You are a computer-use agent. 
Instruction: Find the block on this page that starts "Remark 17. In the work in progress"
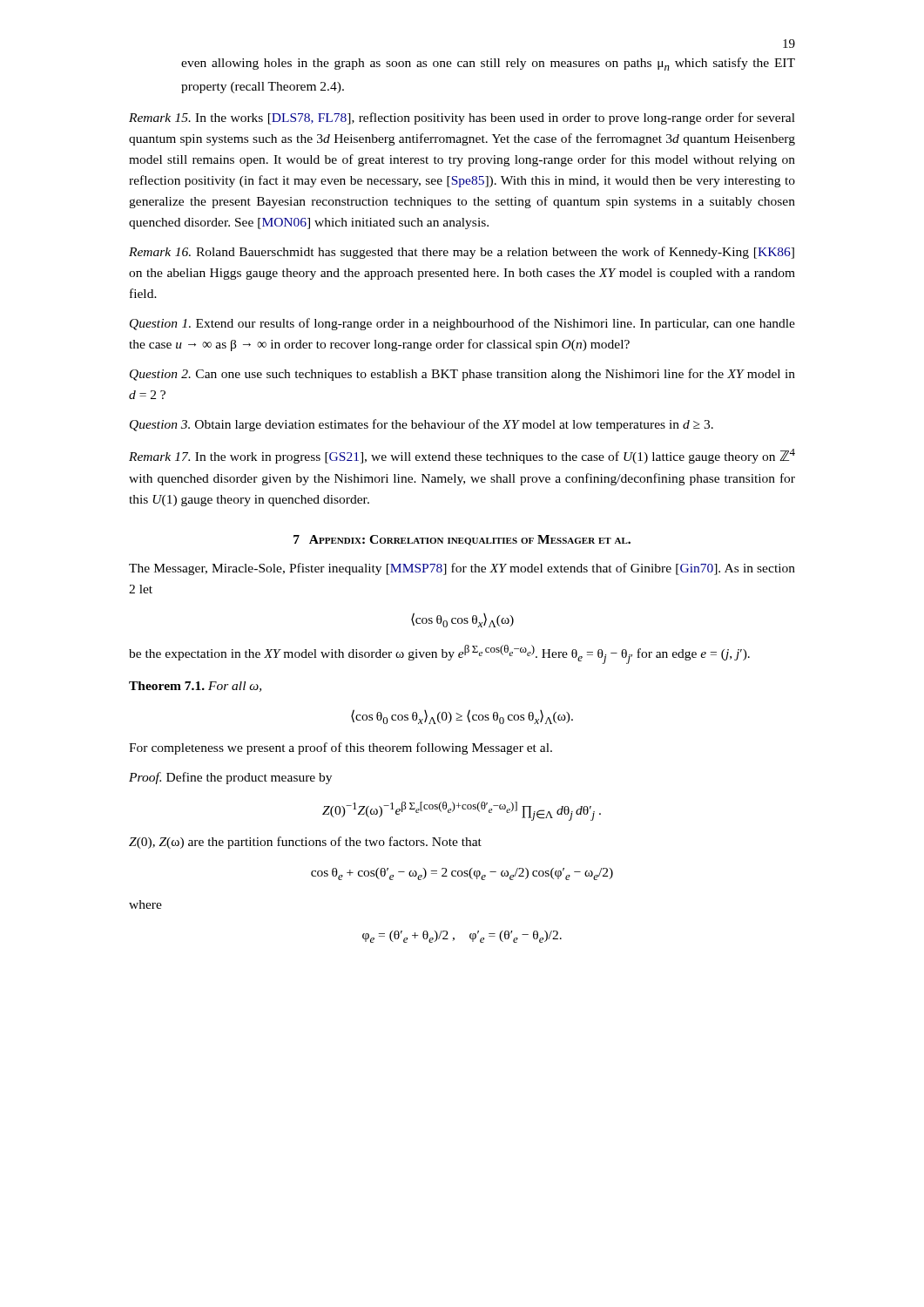(462, 477)
